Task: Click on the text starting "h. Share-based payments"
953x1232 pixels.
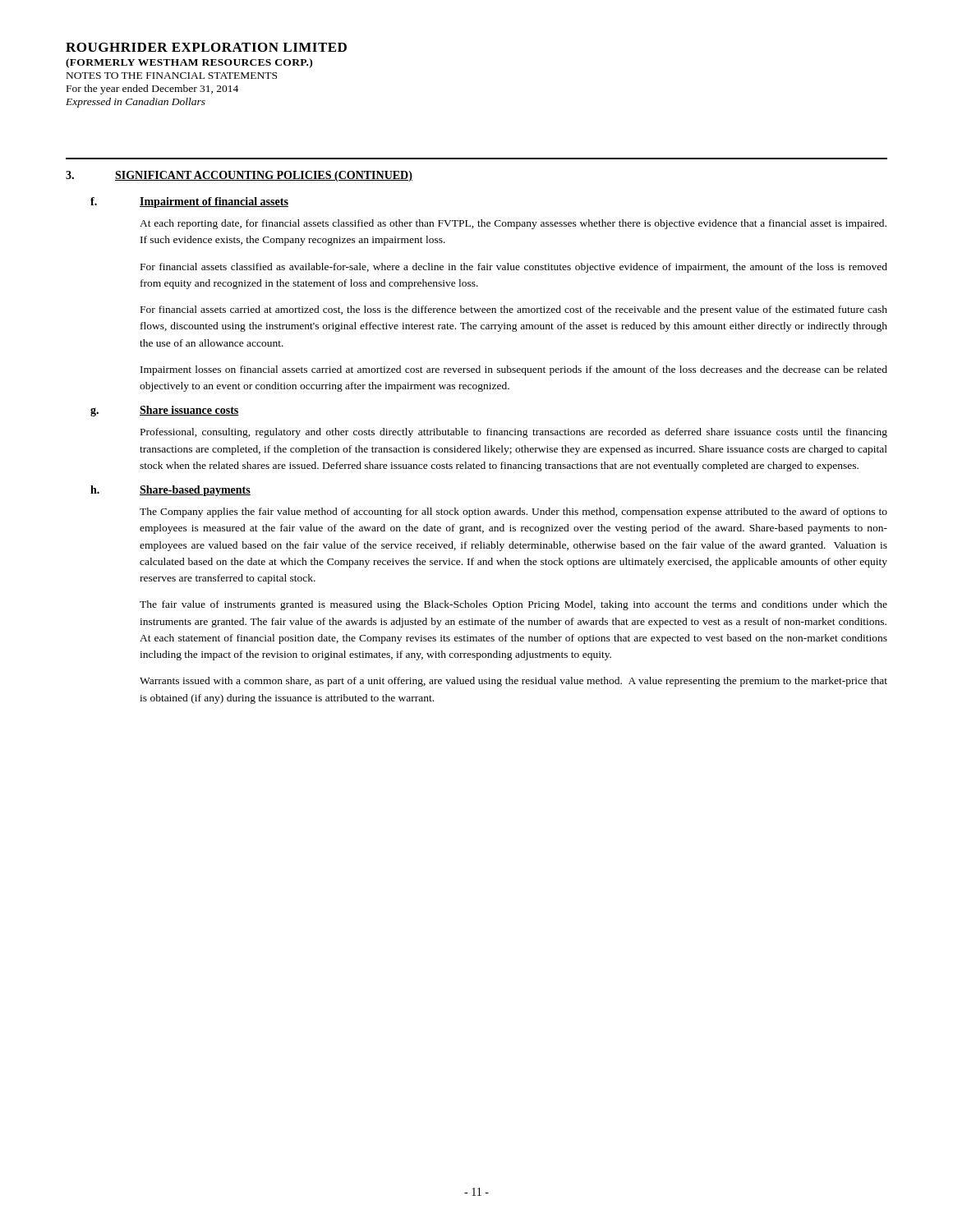Action: 158,490
